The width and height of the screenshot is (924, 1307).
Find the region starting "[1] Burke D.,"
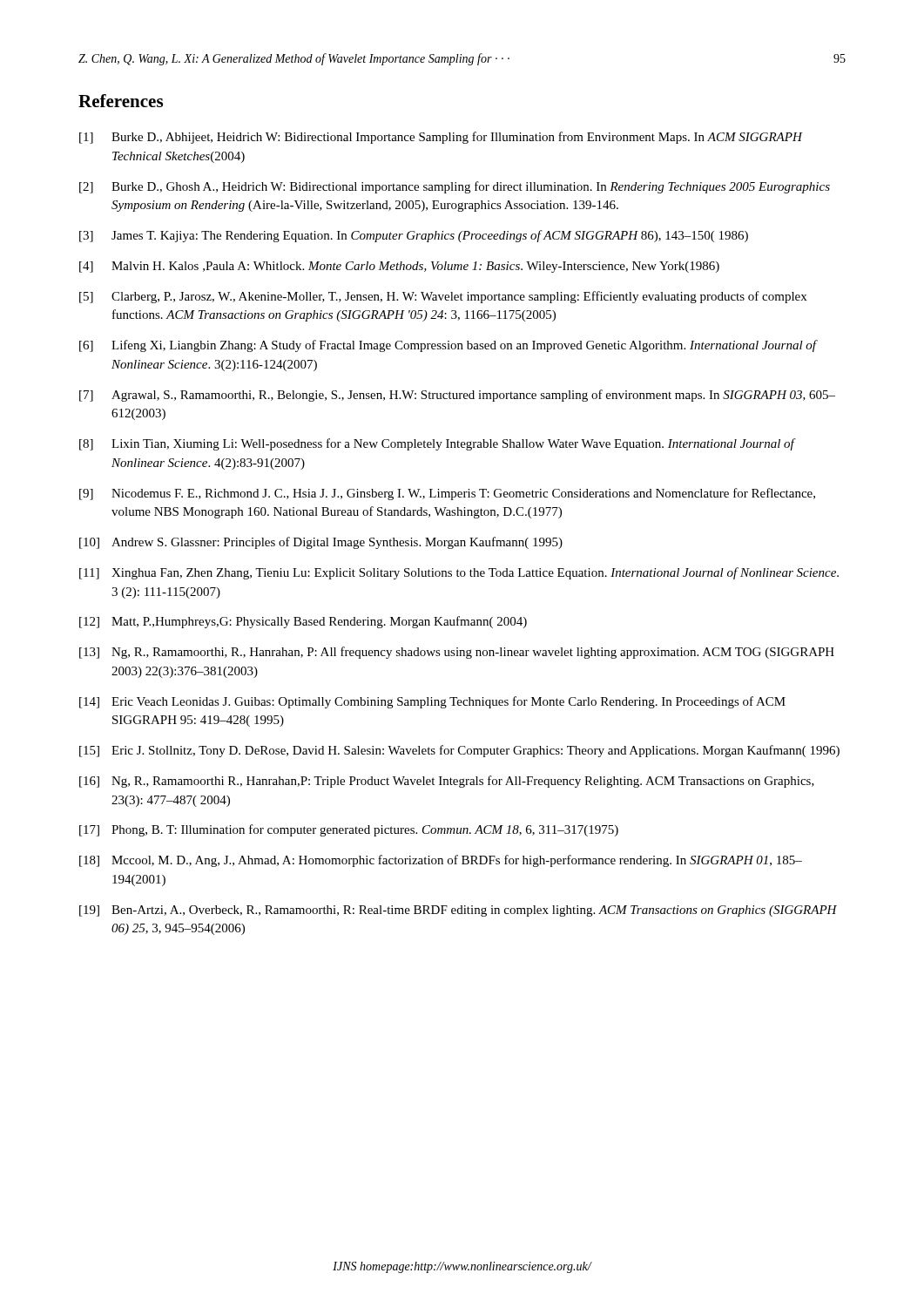point(462,147)
